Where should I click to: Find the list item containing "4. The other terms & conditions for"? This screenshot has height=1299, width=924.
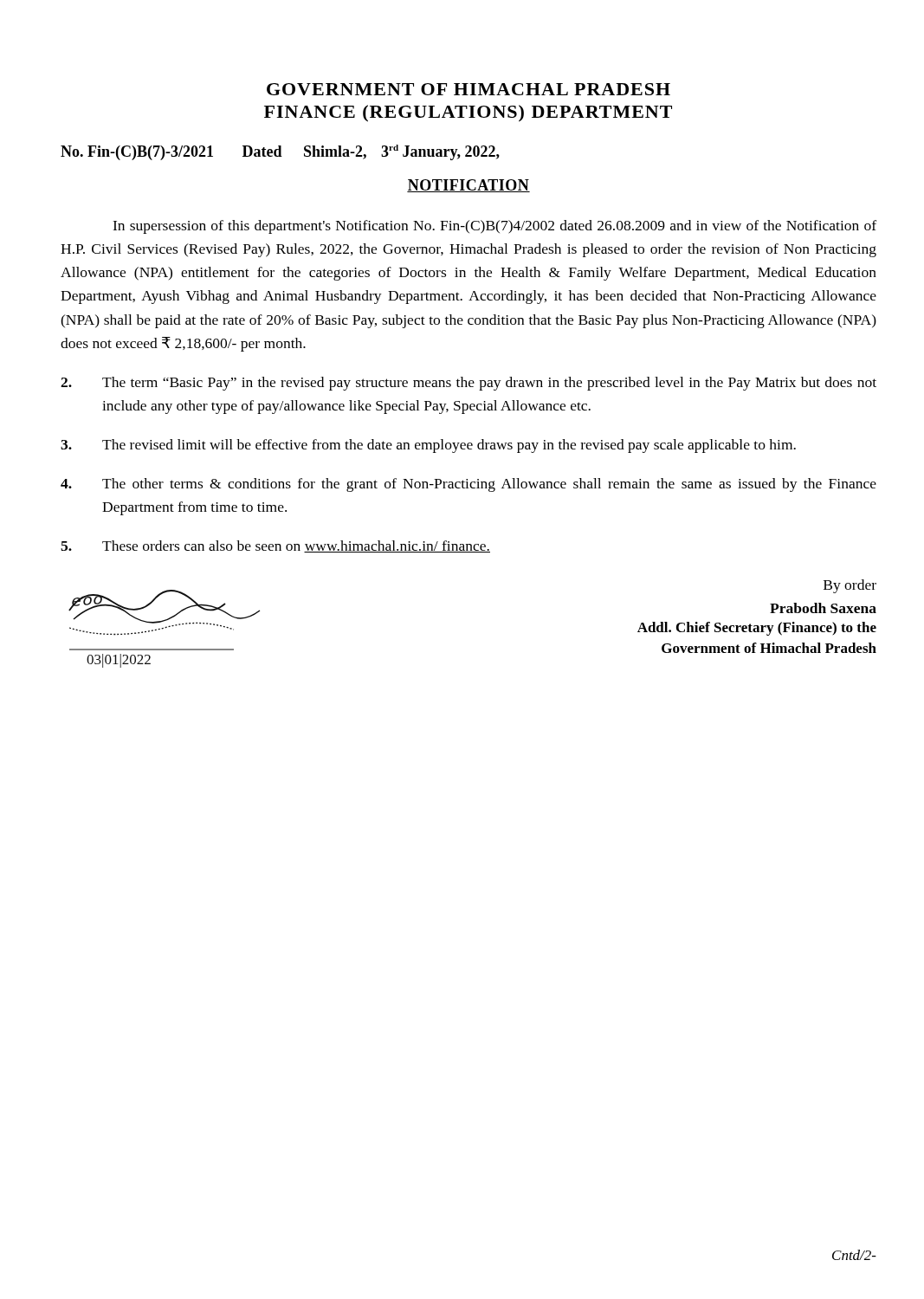coord(469,496)
